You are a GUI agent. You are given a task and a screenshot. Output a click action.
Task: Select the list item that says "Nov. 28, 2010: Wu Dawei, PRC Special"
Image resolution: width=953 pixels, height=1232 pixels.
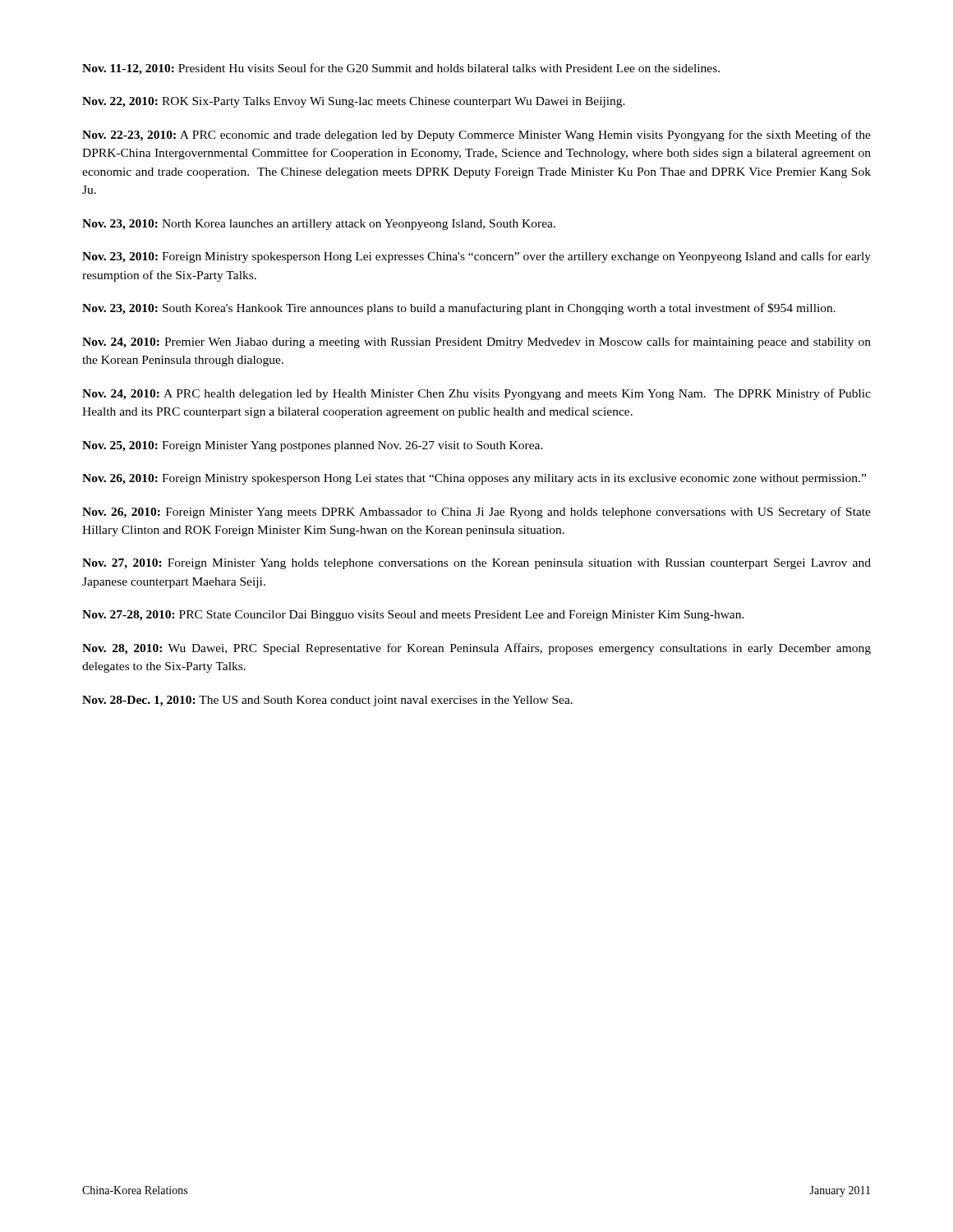point(476,657)
